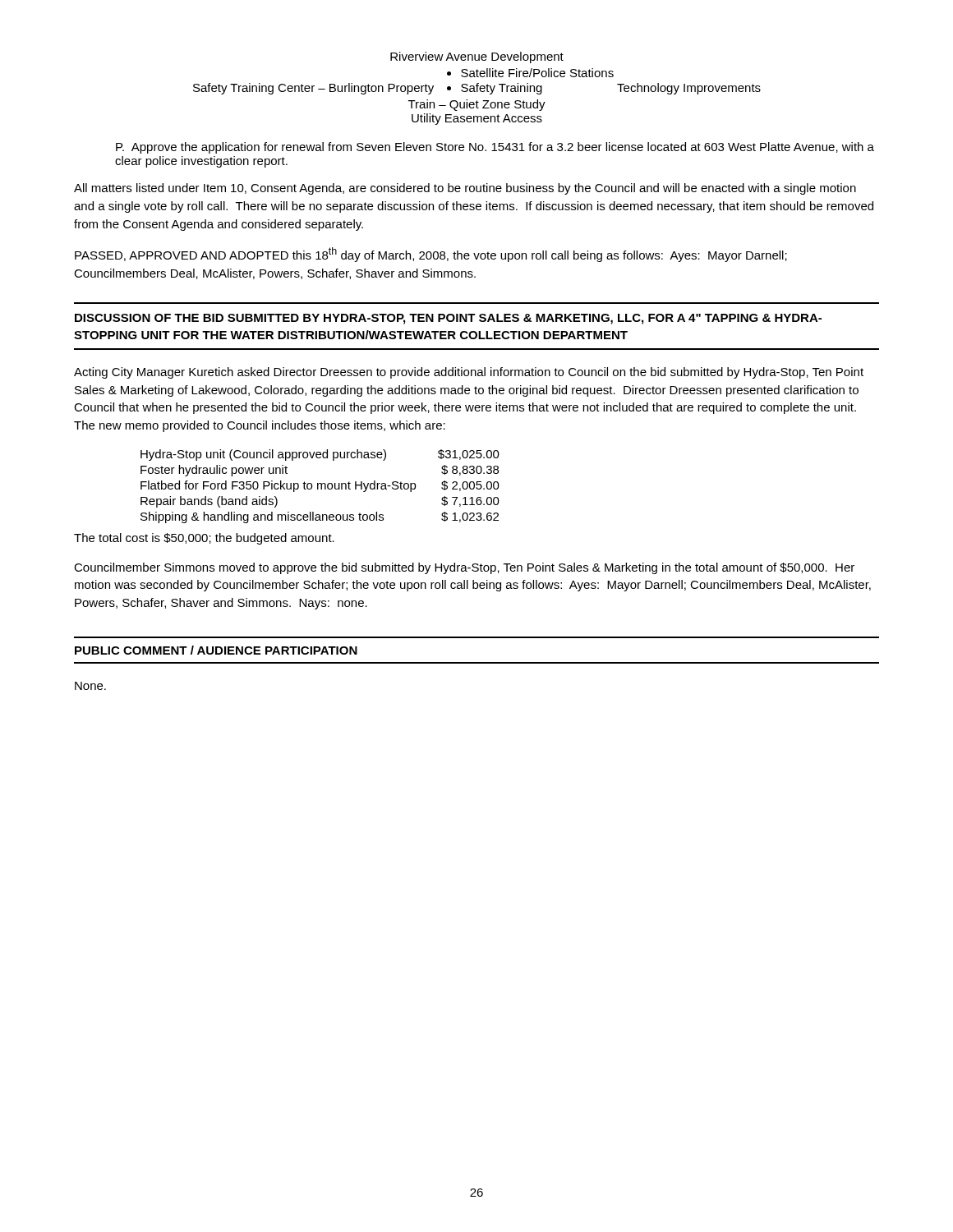The width and height of the screenshot is (953, 1232).
Task: Locate the table with the text "$ 8,830.38"
Action: [509, 485]
